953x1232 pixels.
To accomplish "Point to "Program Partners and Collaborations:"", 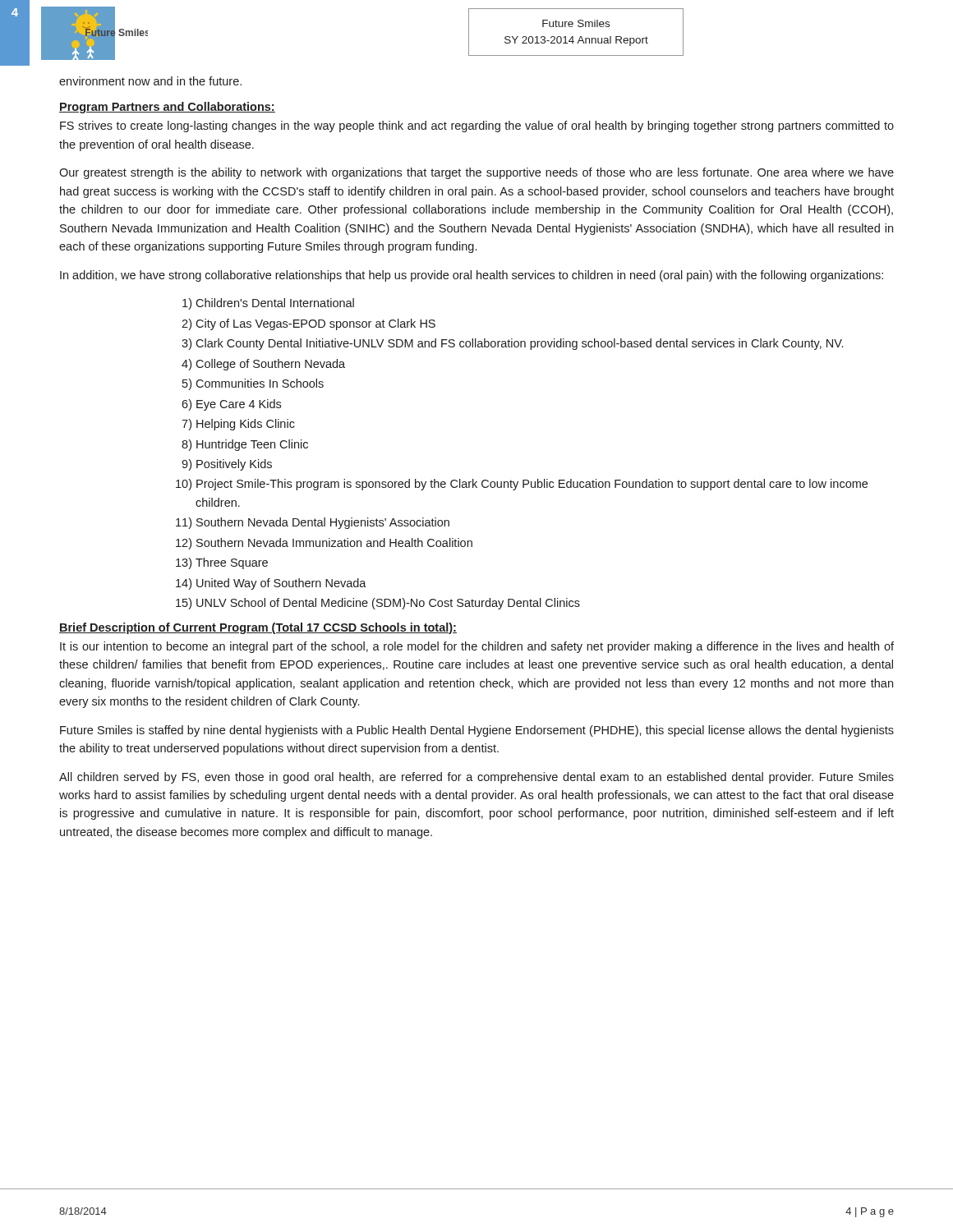I will pyautogui.click(x=167, y=107).
